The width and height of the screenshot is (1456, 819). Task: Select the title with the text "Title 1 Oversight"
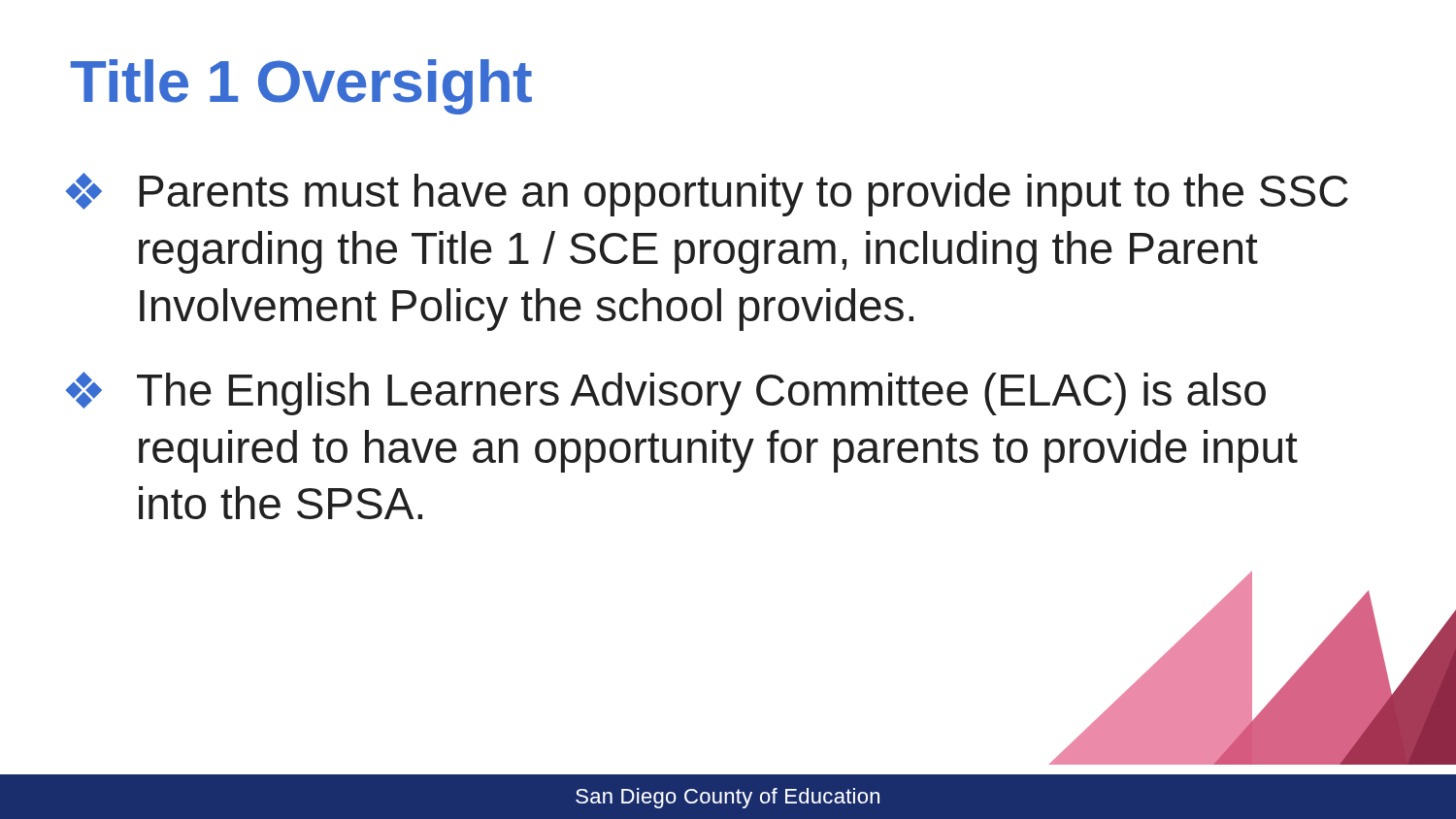301,81
